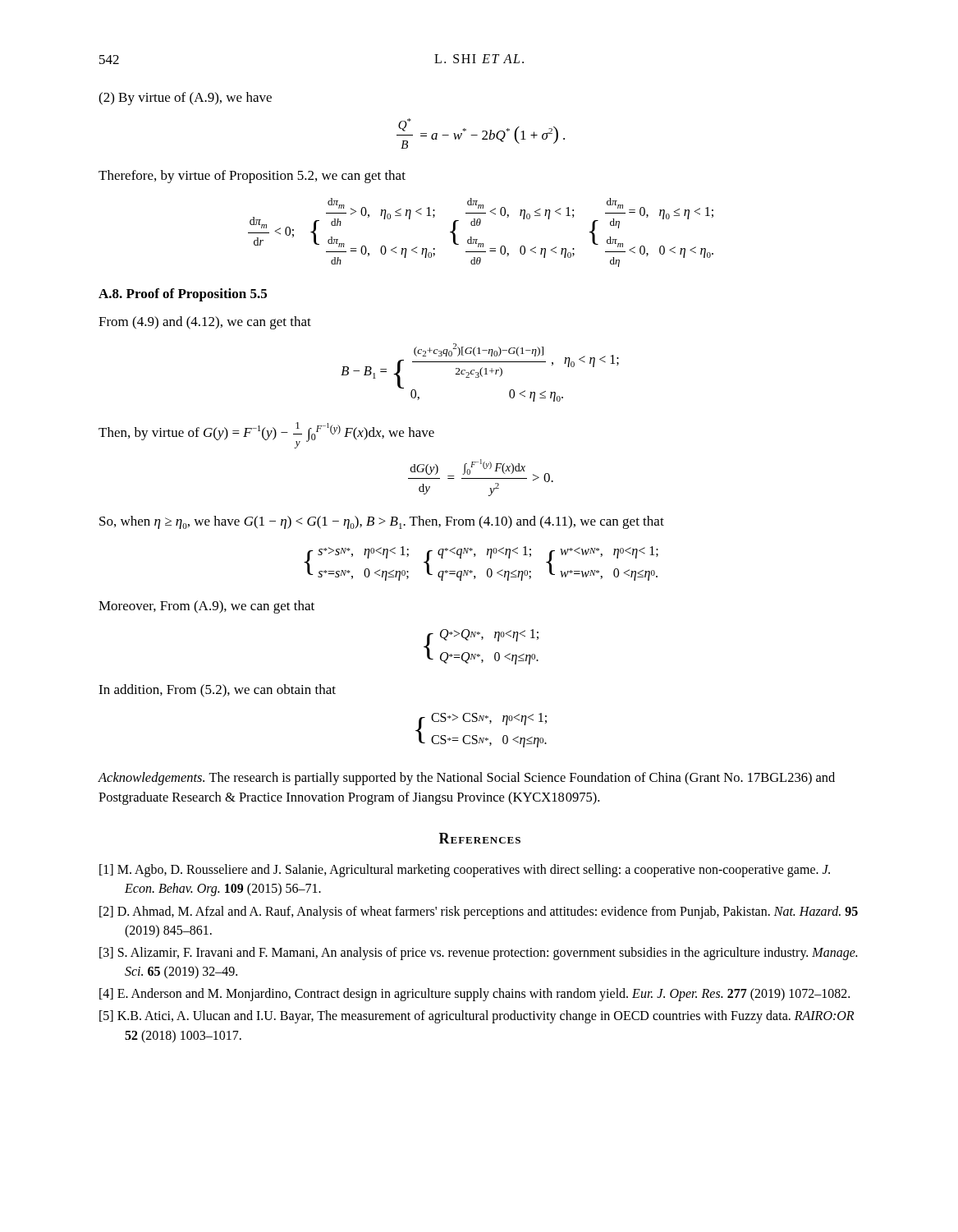Screen dimensions: 1232x958
Task: Find the block starting "[2] D. Ahmad, M. Afzal"
Action: 478,920
